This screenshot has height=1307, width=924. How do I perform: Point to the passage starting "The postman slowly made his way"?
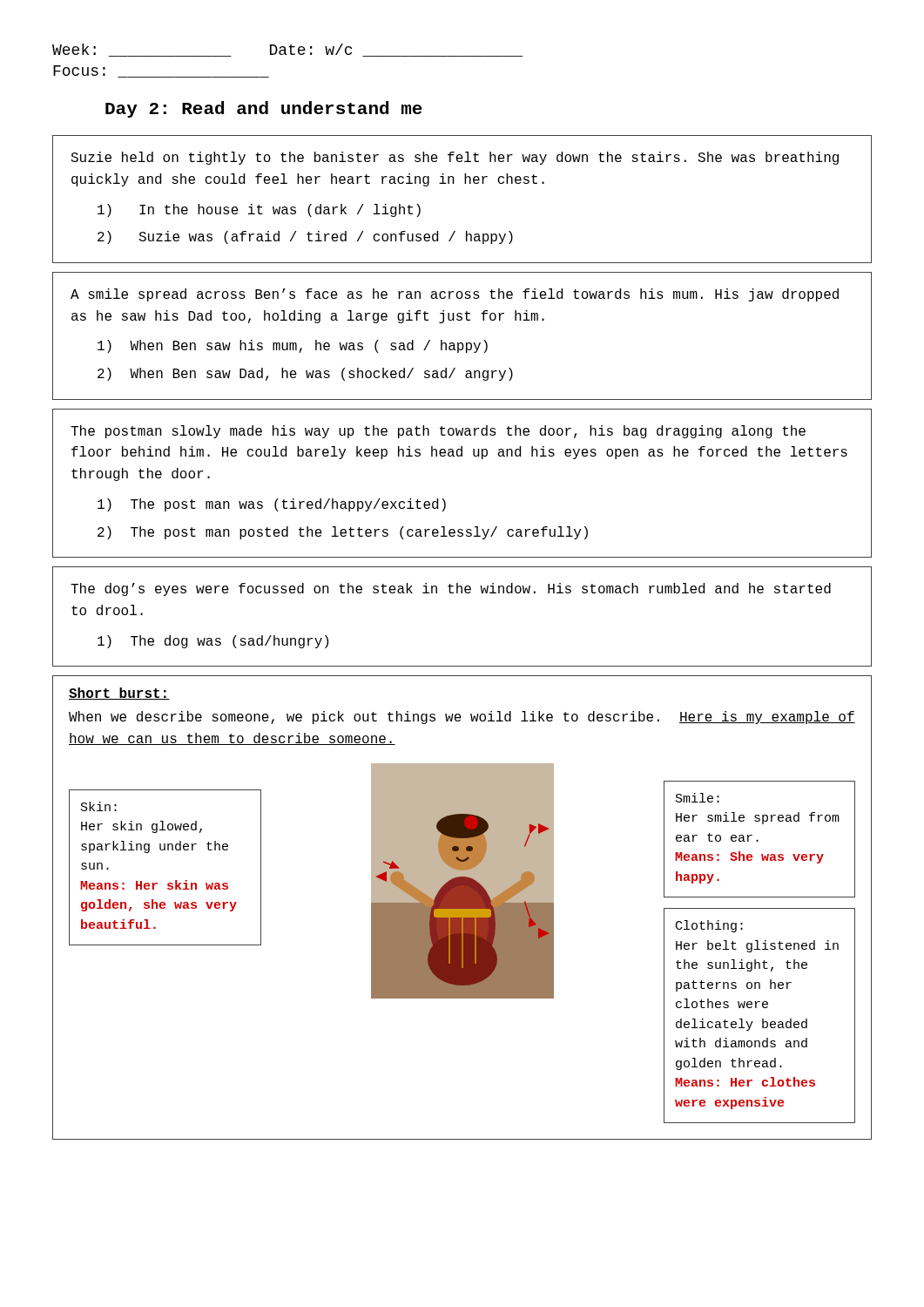[x=438, y=432]
